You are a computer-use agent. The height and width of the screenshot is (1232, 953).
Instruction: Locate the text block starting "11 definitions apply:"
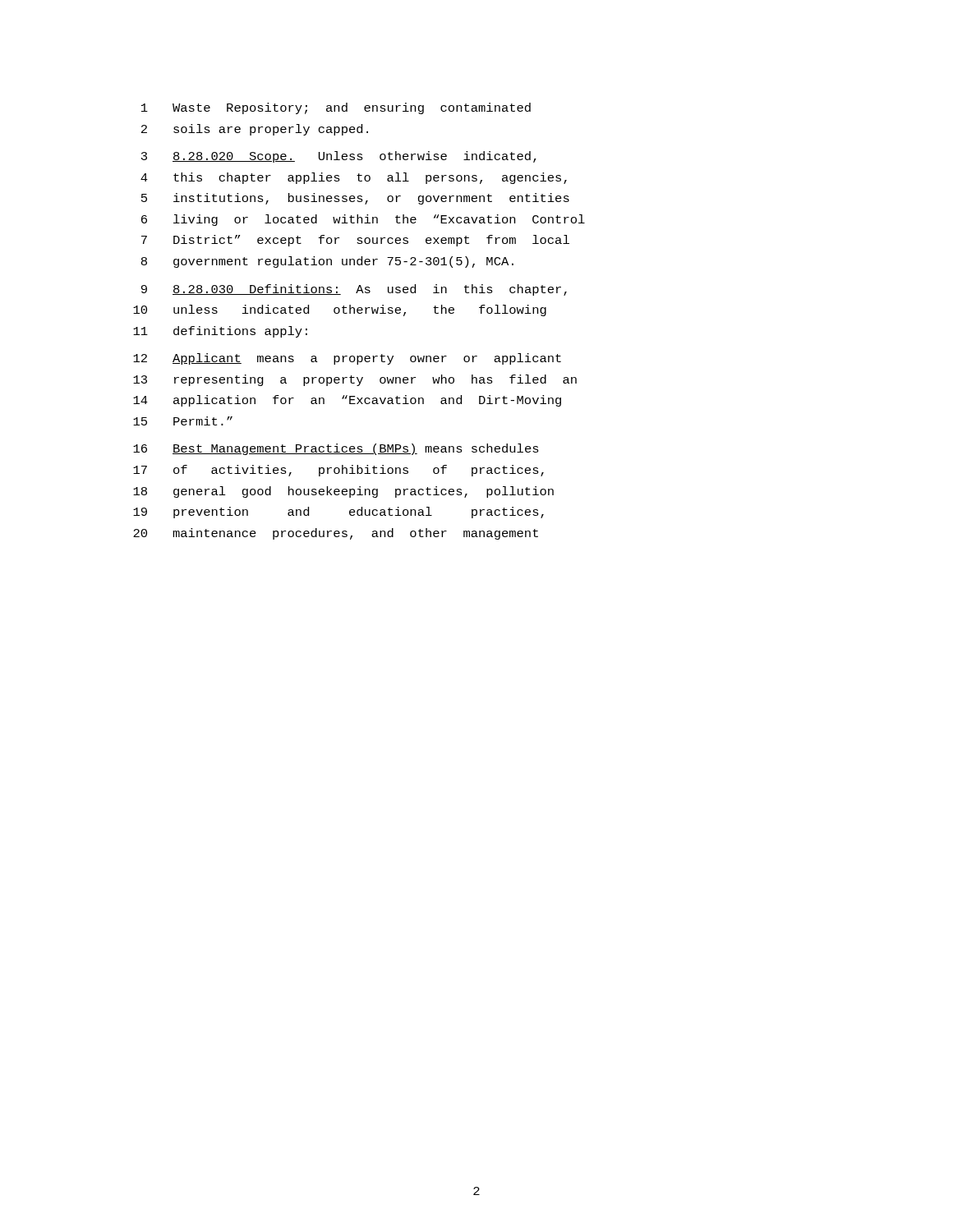point(220,332)
